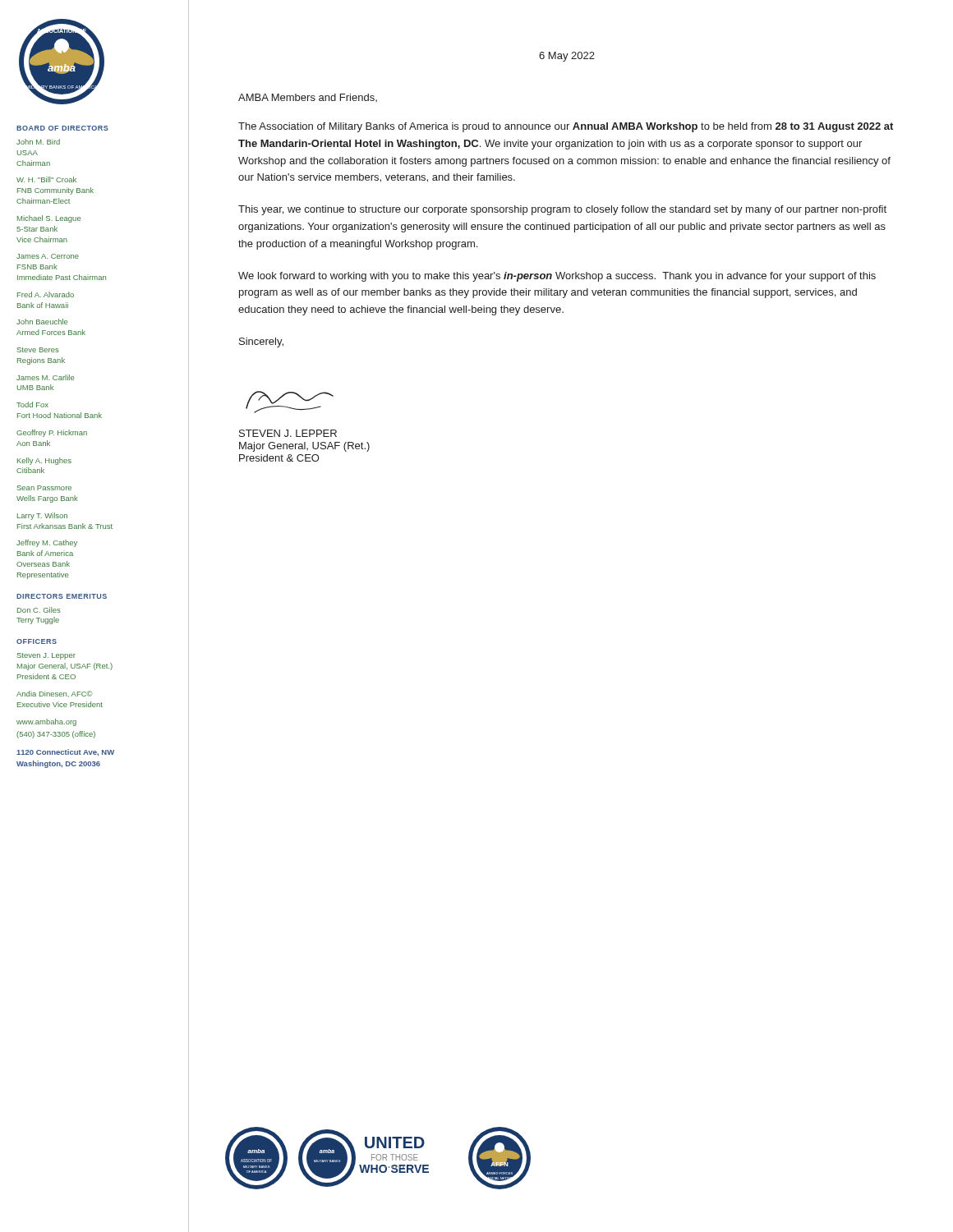The image size is (953, 1232).
Task: Point to the element starting "We look forward to"
Action: [x=557, y=292]
